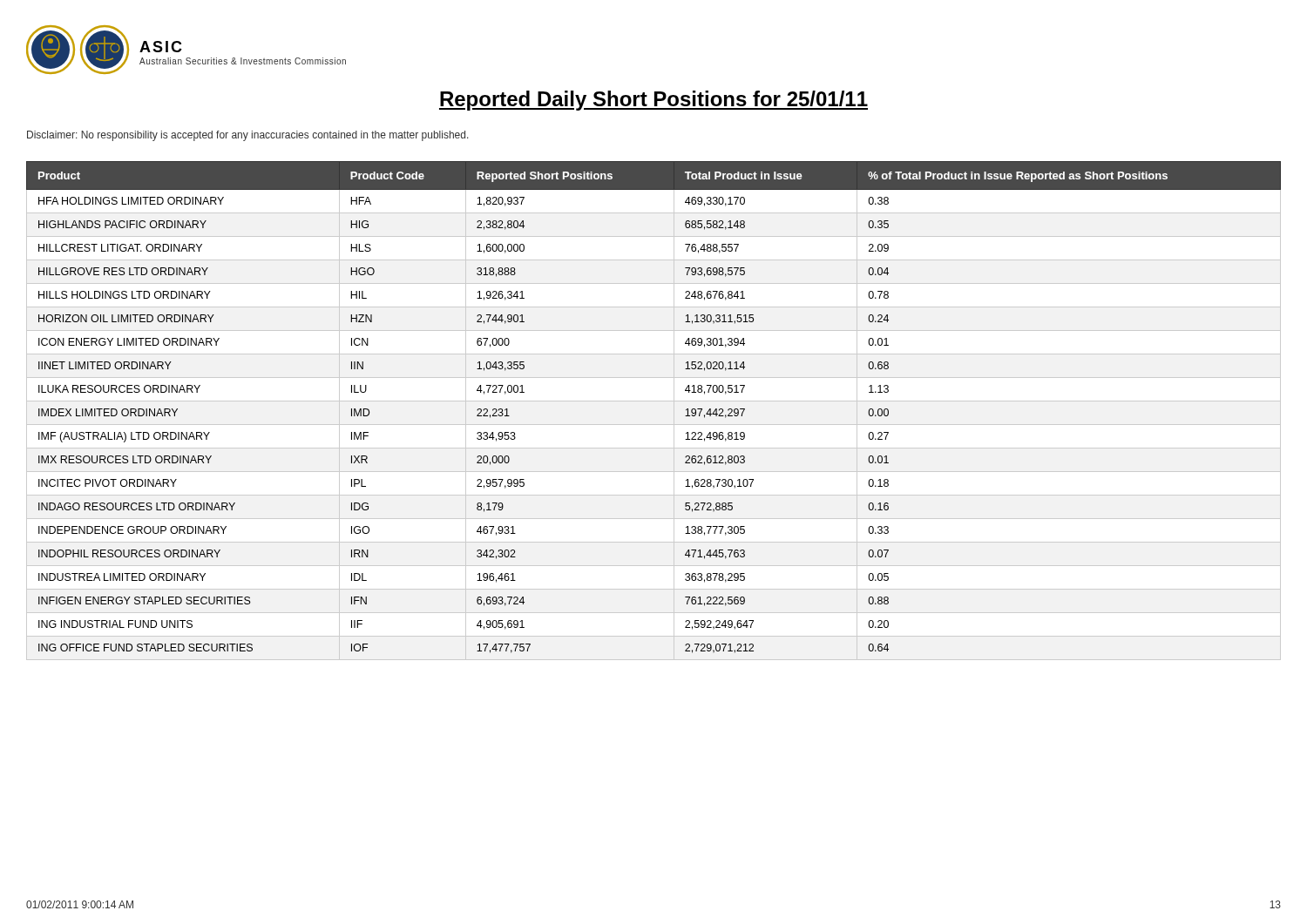Find the text block that says "Disclaimer: No responsibility is accepted for any inaccuracies"
This screenshot has height=924, width=1307.
248,135
